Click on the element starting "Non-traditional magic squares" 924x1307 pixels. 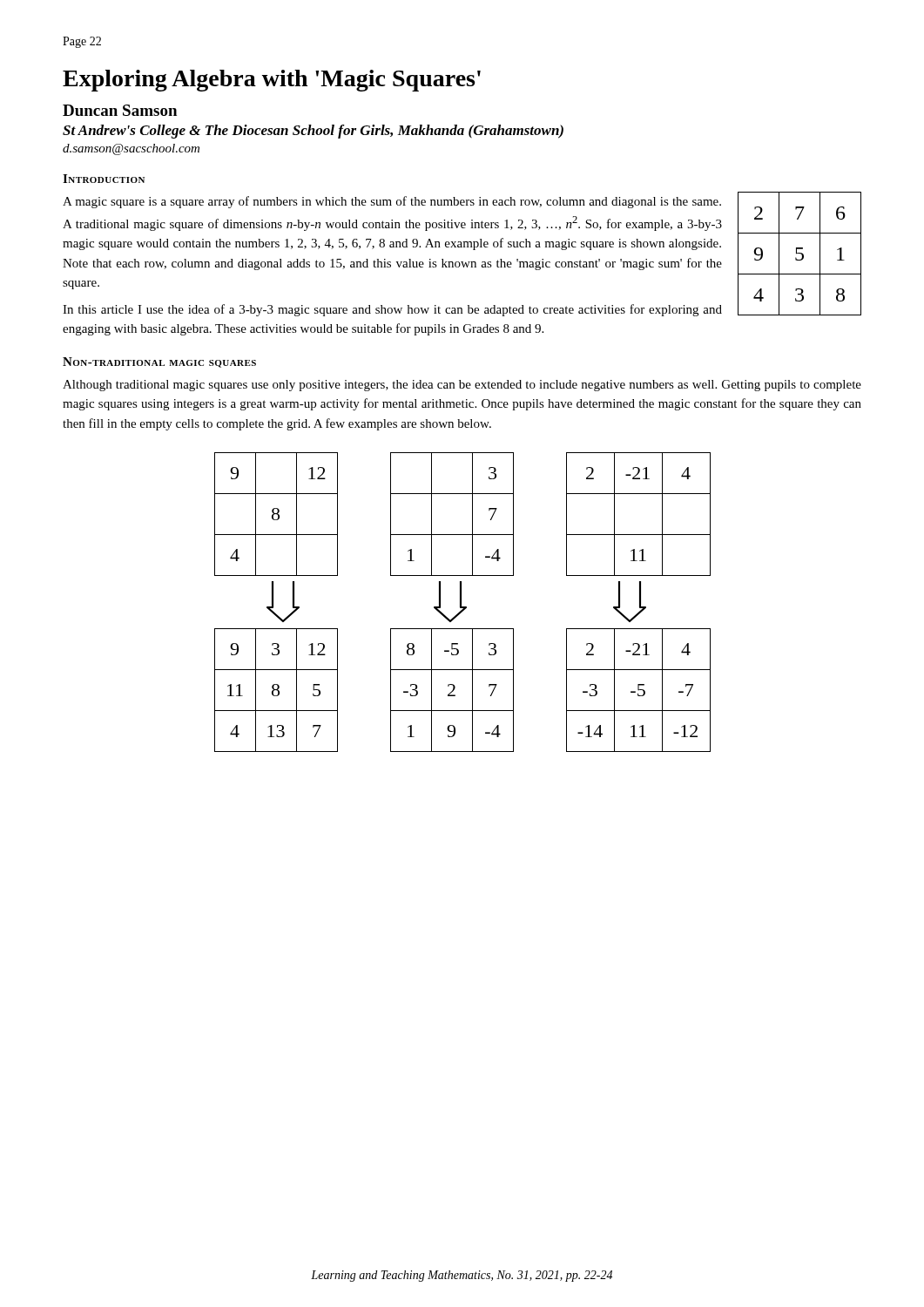pyautogui.click(x=160, y=361)
